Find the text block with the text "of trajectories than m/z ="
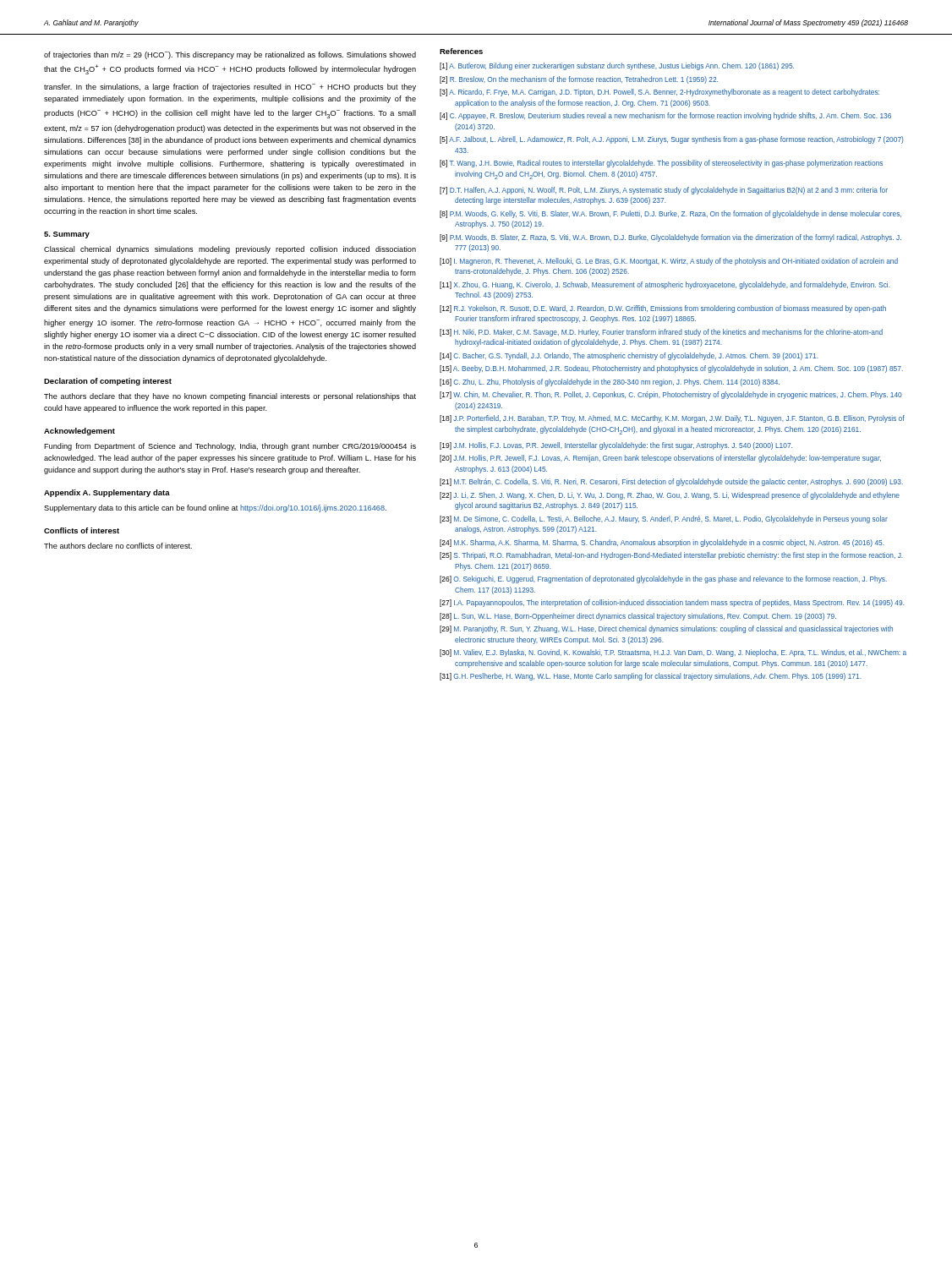Screen dimensions: 1268x952 [230, 132]
